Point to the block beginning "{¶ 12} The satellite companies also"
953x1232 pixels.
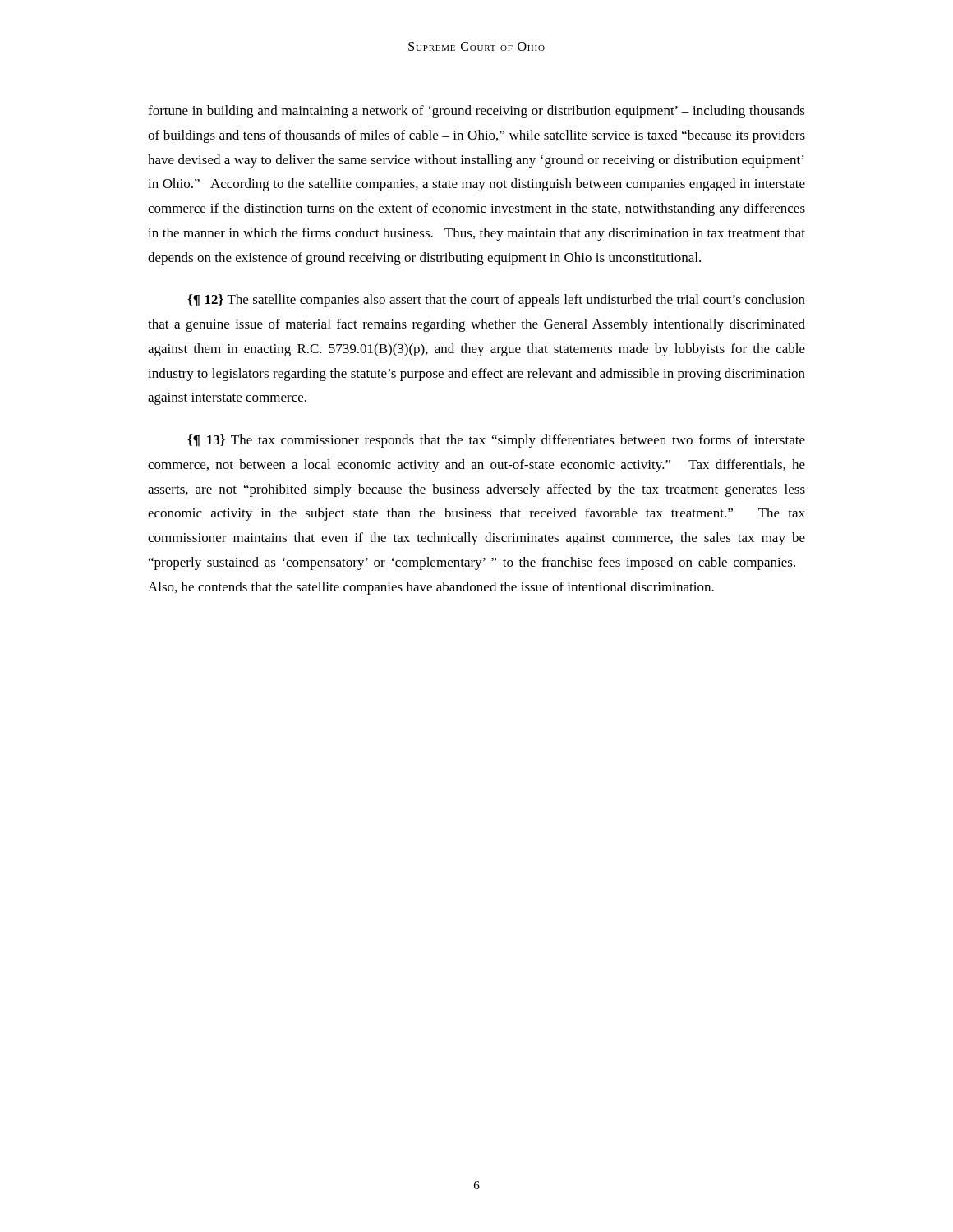476,348
